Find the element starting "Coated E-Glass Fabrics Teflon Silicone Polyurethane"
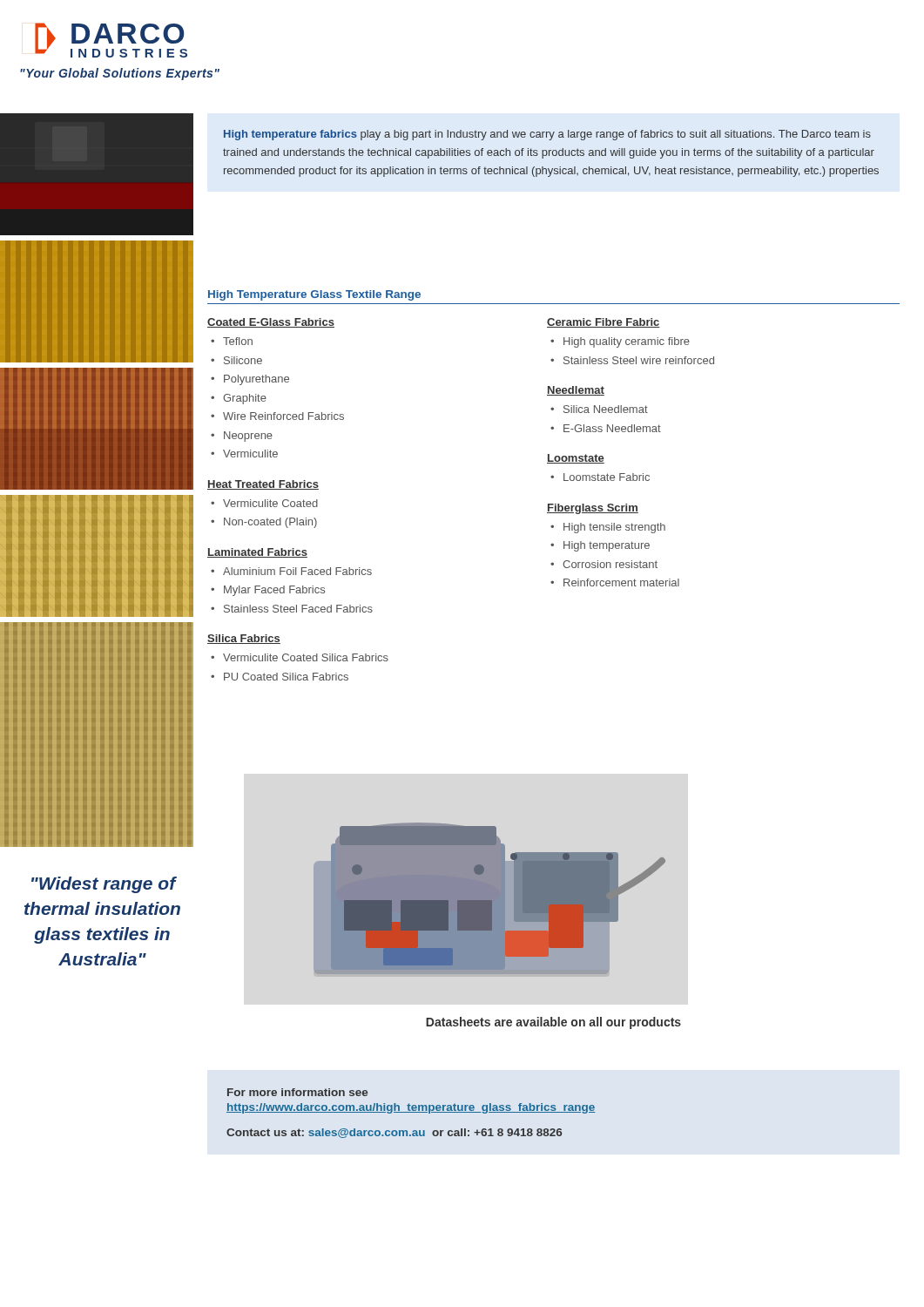 tap(271, 323)
